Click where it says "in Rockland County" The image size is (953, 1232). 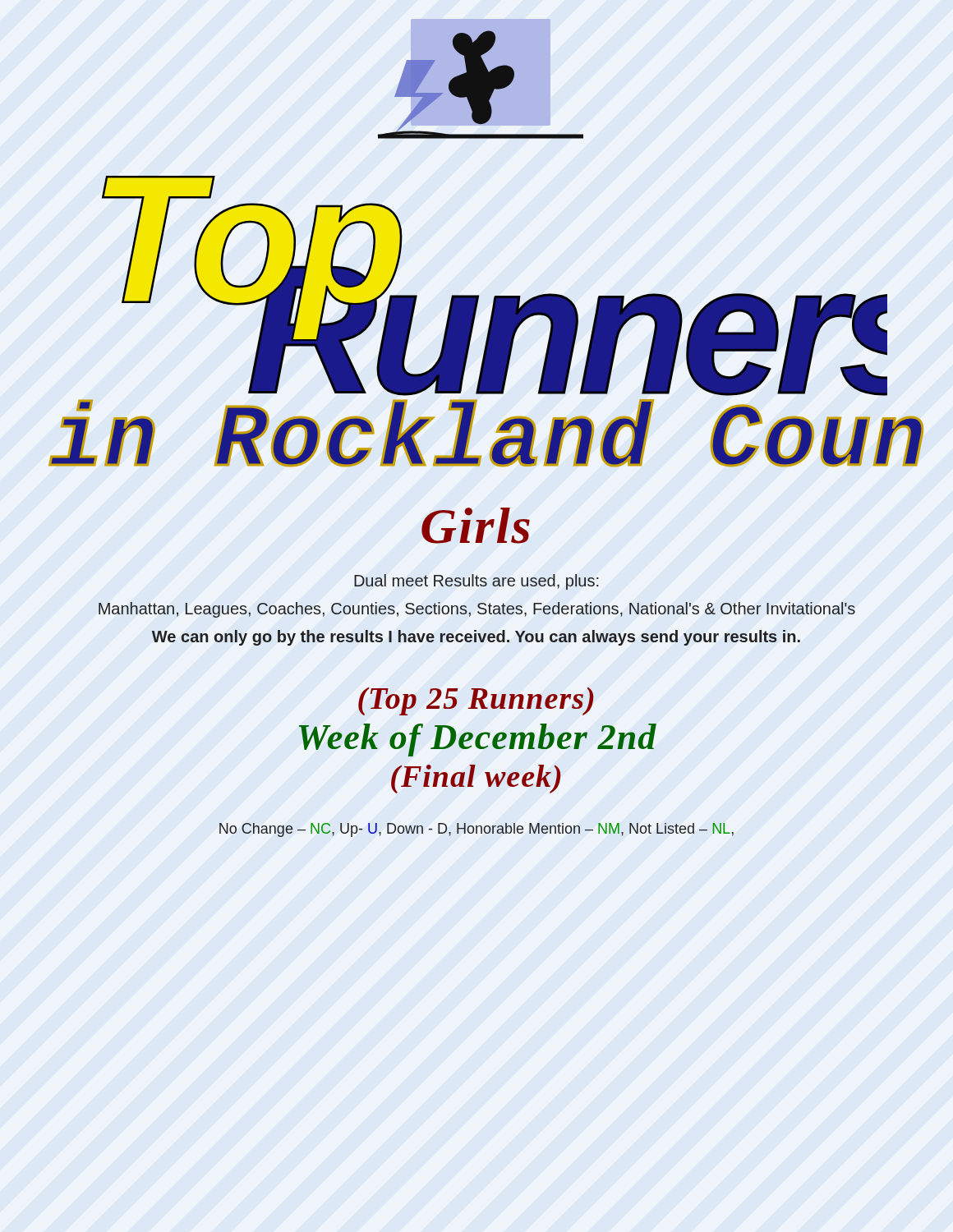476,430
